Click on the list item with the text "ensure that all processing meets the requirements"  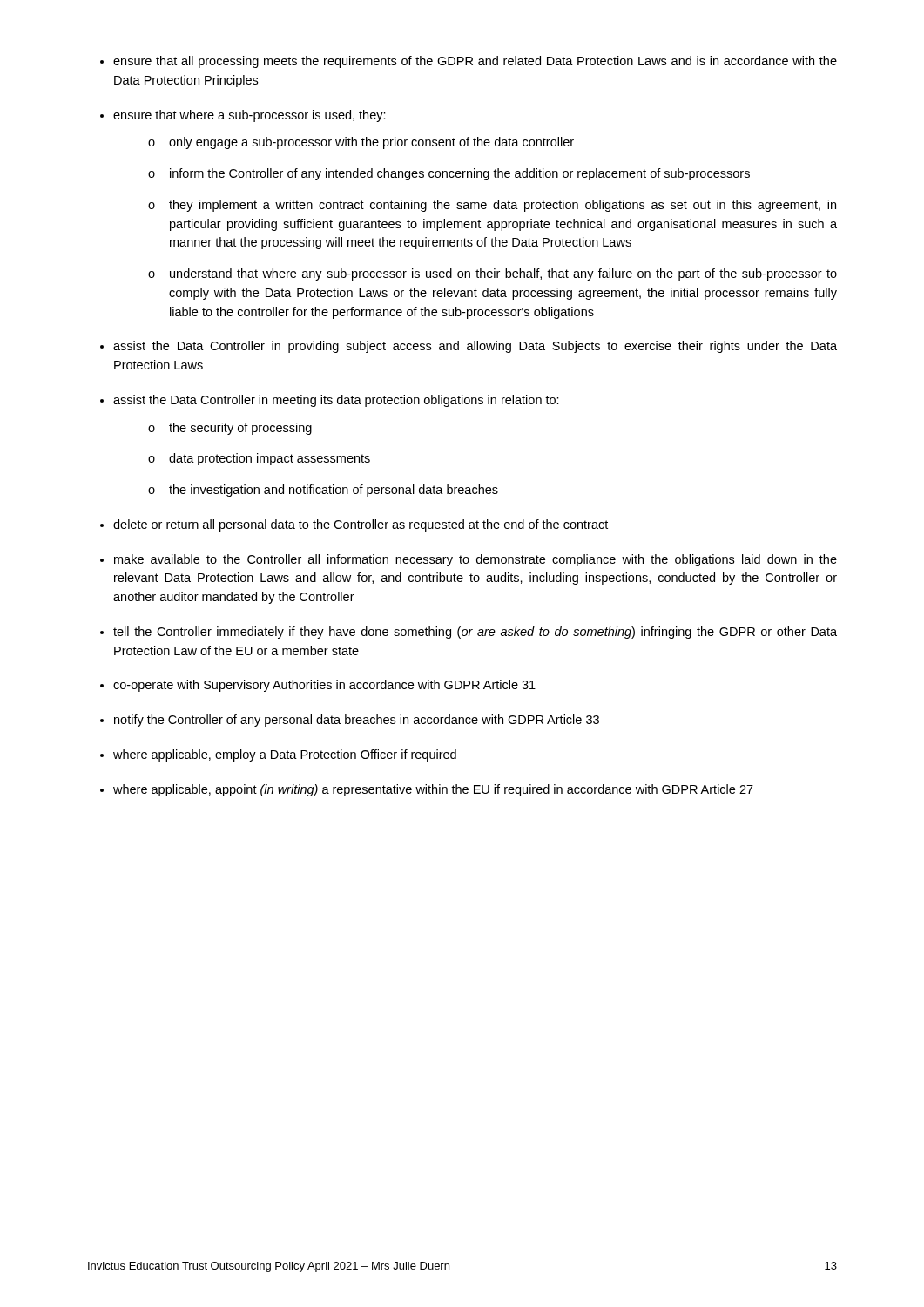click(475, 70)
